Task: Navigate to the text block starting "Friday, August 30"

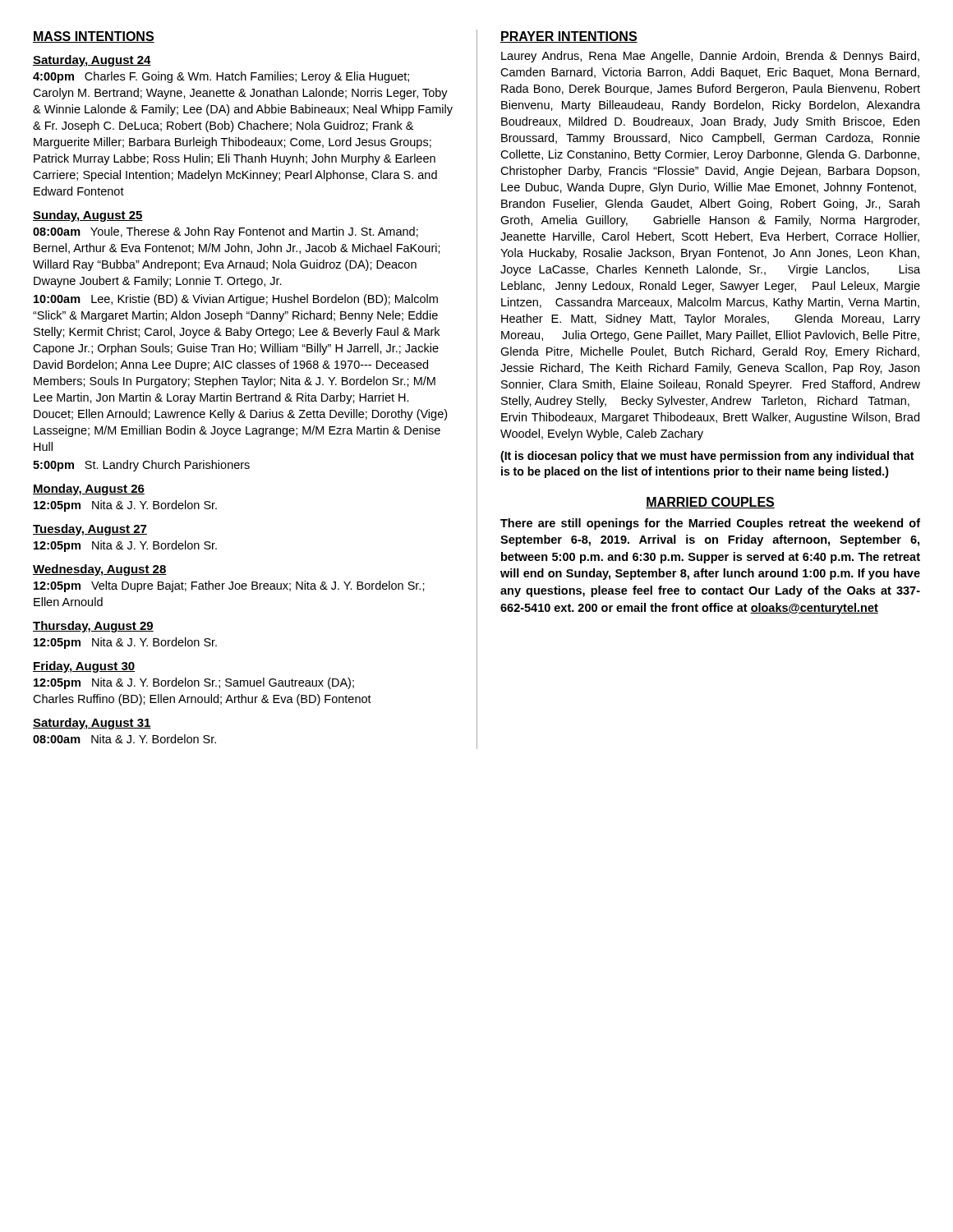Action: click(x=84, y=666)
